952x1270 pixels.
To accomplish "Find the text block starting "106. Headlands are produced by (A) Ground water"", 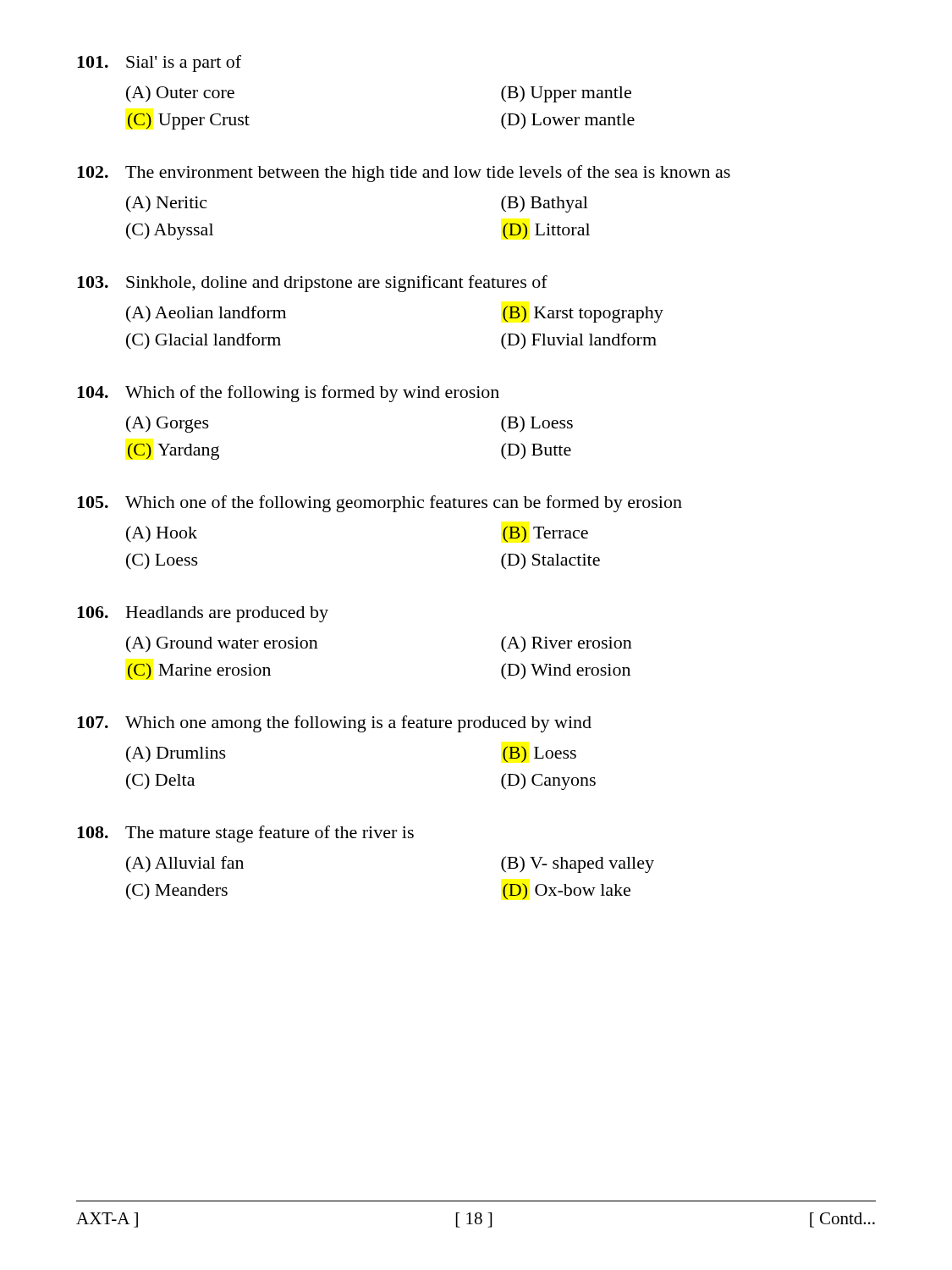I will click(x=203, y=614).
